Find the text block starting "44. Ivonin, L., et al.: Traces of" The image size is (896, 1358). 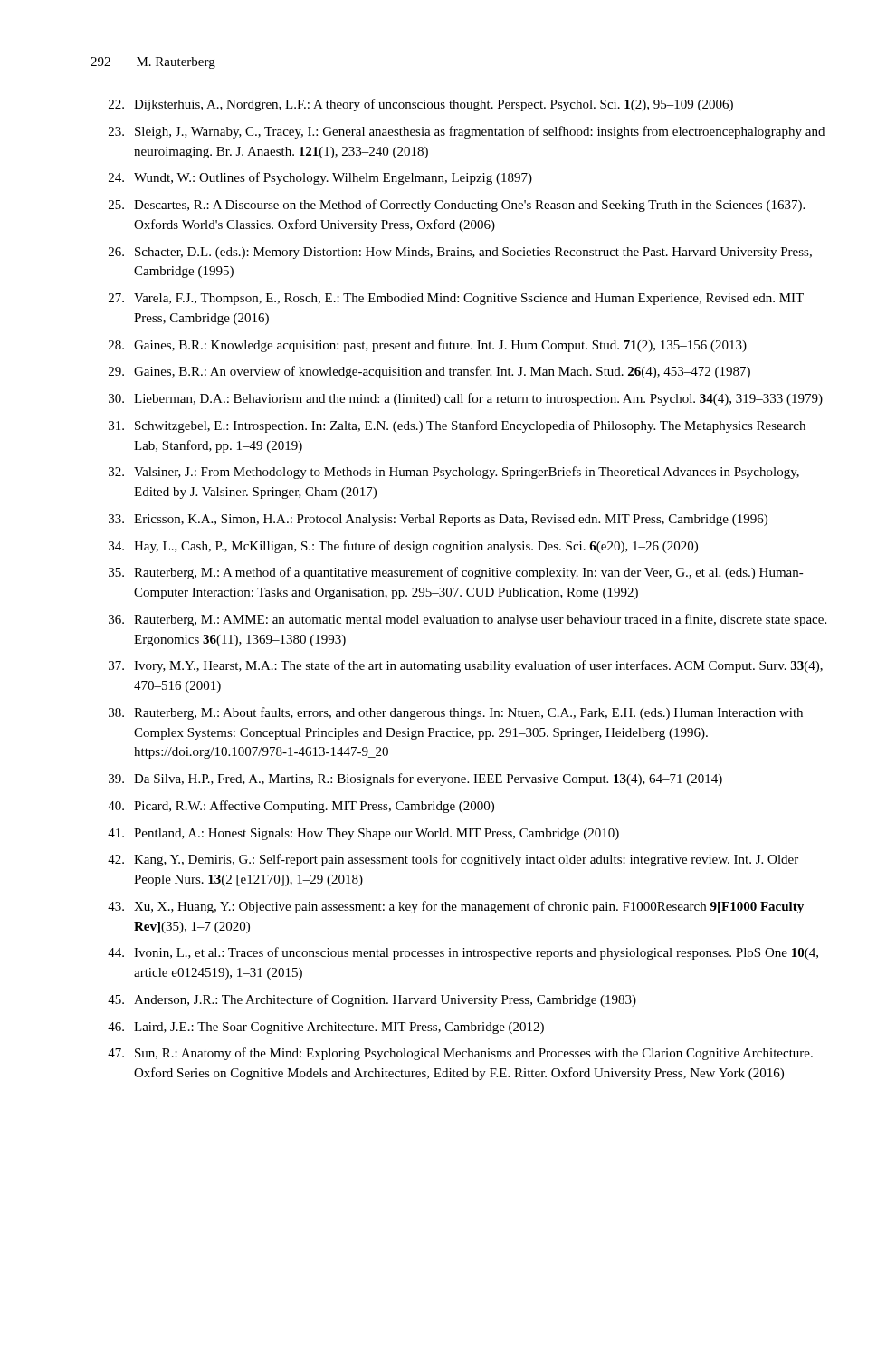click(461, 963)
